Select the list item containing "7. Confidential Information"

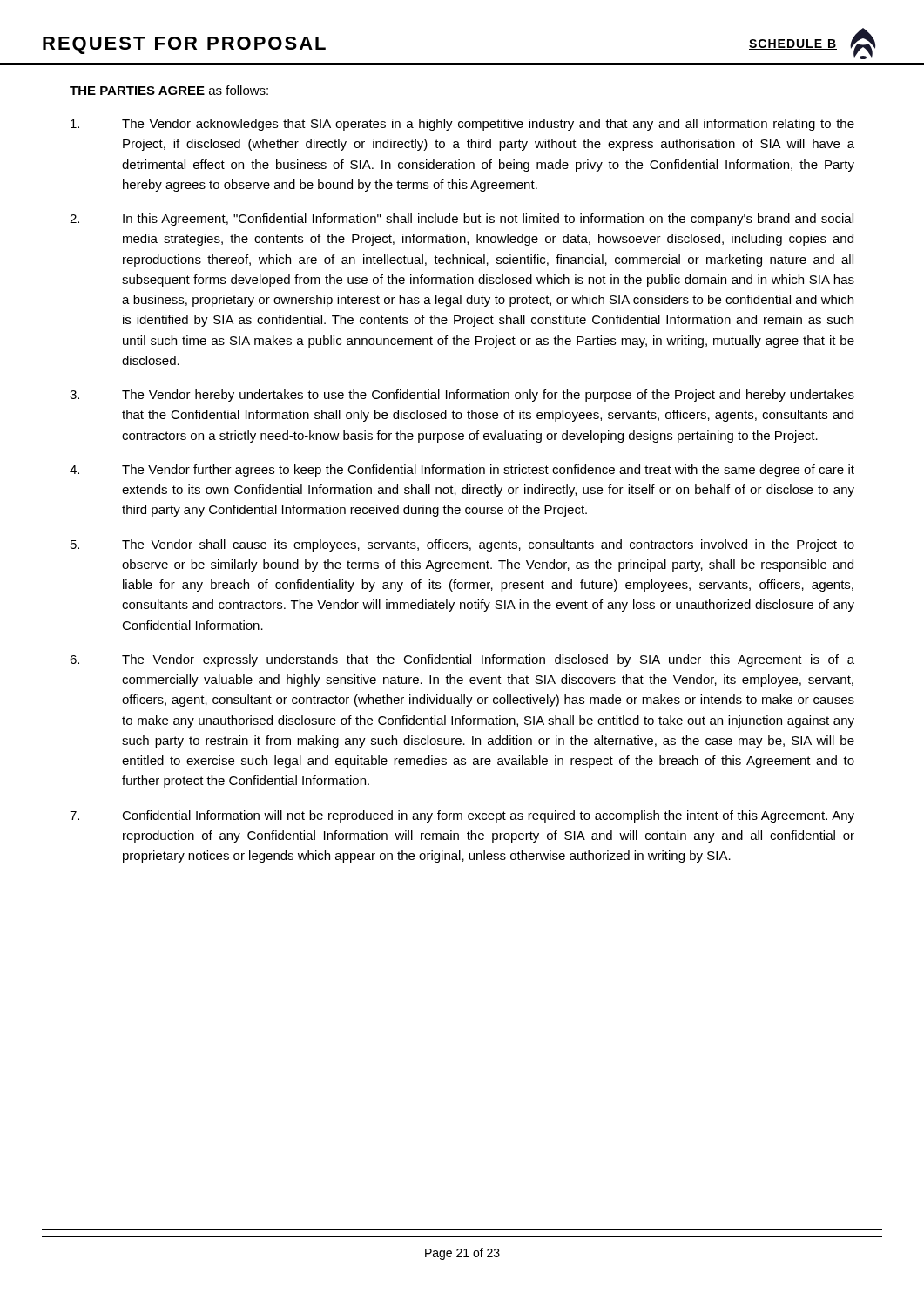pyautogui.click(x=462, y=835)
